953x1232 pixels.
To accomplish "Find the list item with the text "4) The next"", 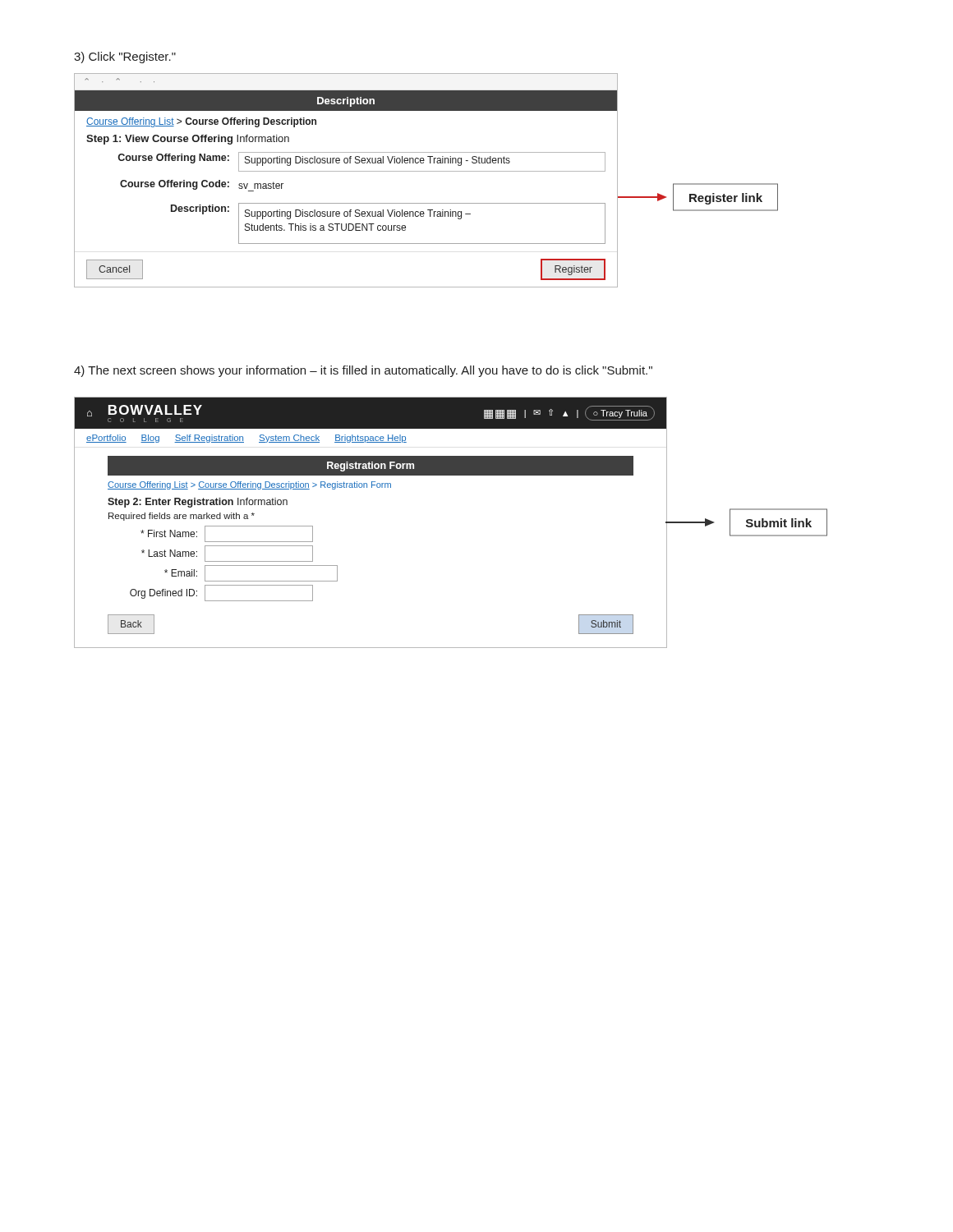I will pos(363,370).
